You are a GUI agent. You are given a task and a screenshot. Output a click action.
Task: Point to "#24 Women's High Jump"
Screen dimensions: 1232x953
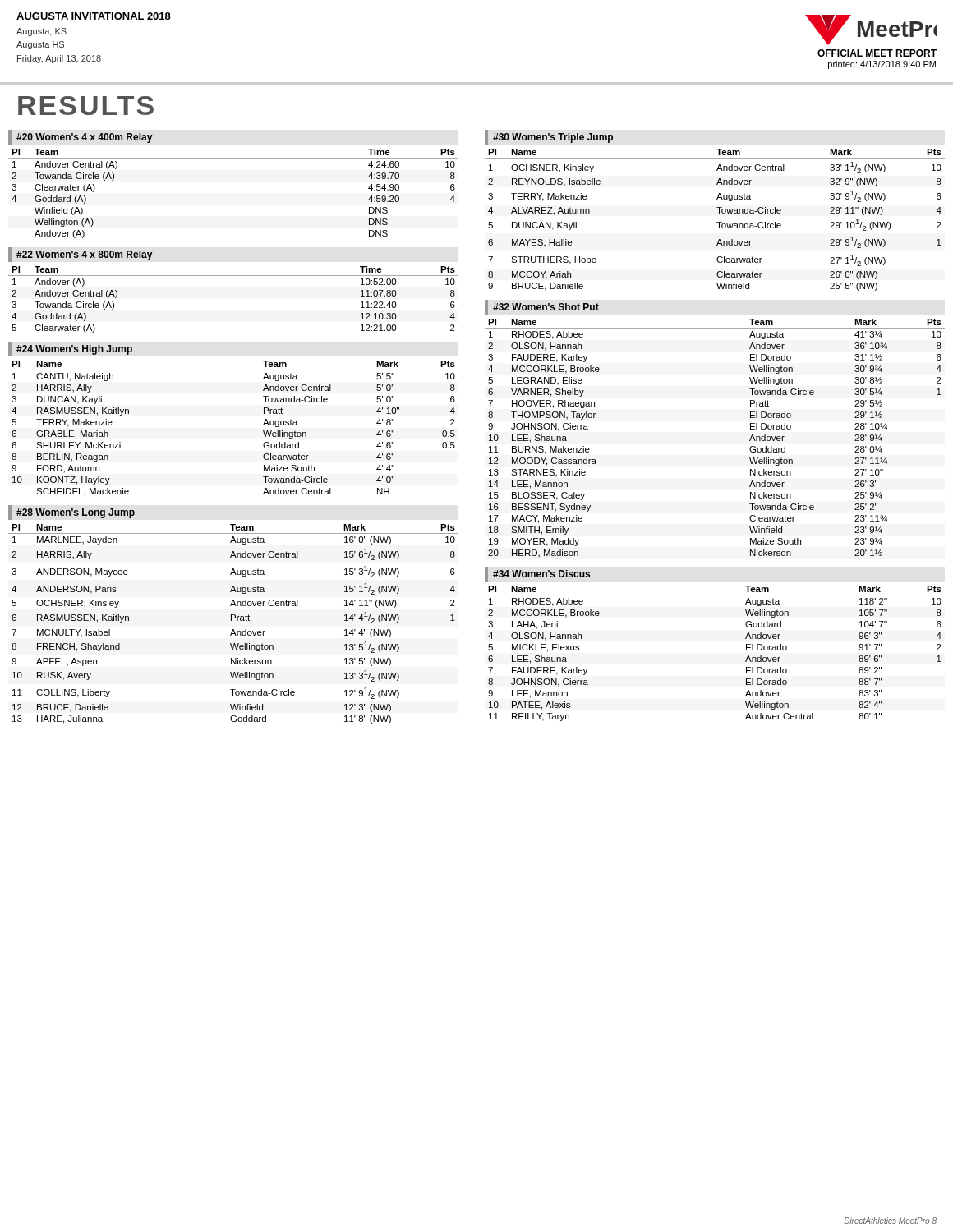(x=74, y=349)
